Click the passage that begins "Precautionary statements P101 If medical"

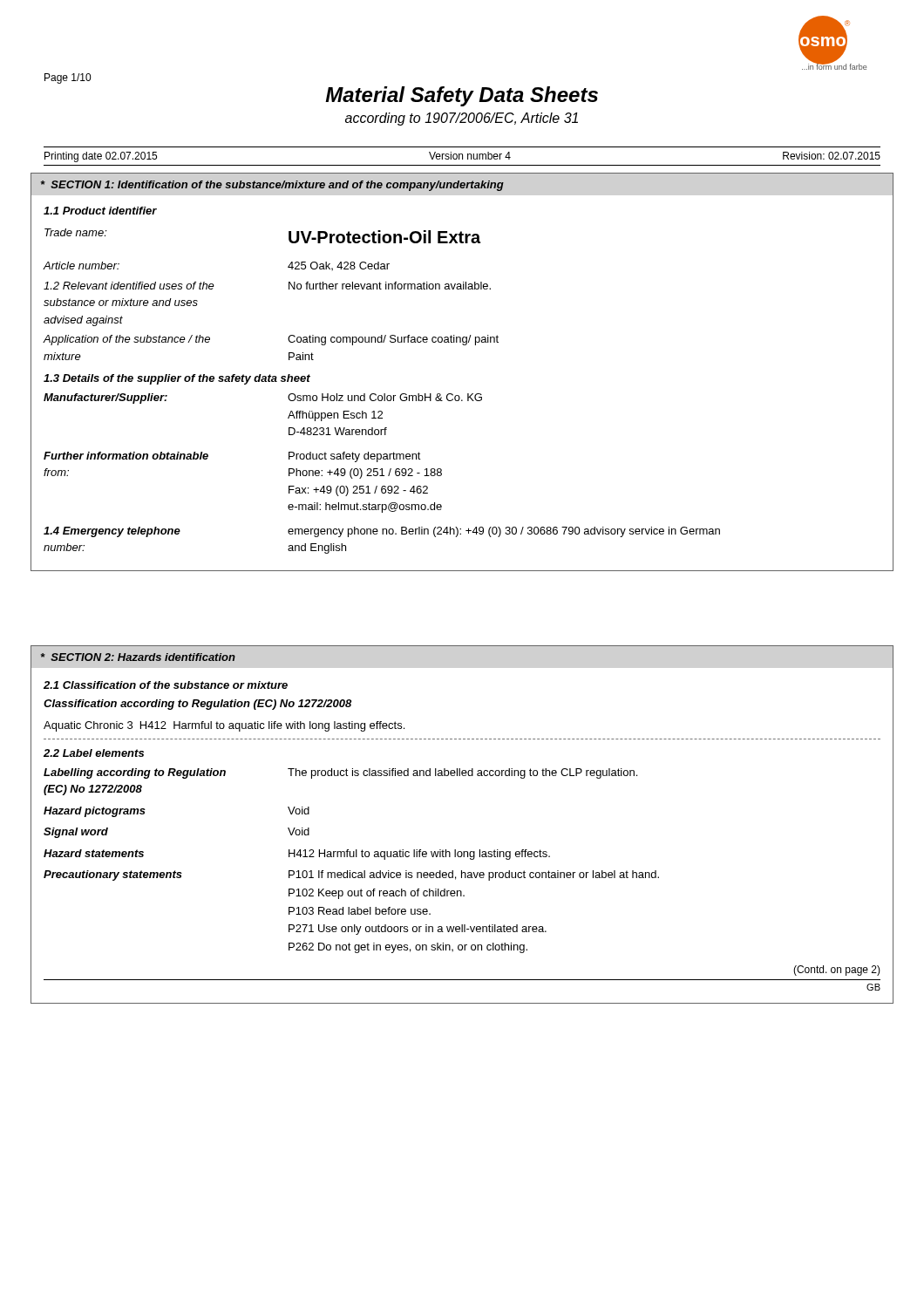pyautogui.click(x=351, y=875)
